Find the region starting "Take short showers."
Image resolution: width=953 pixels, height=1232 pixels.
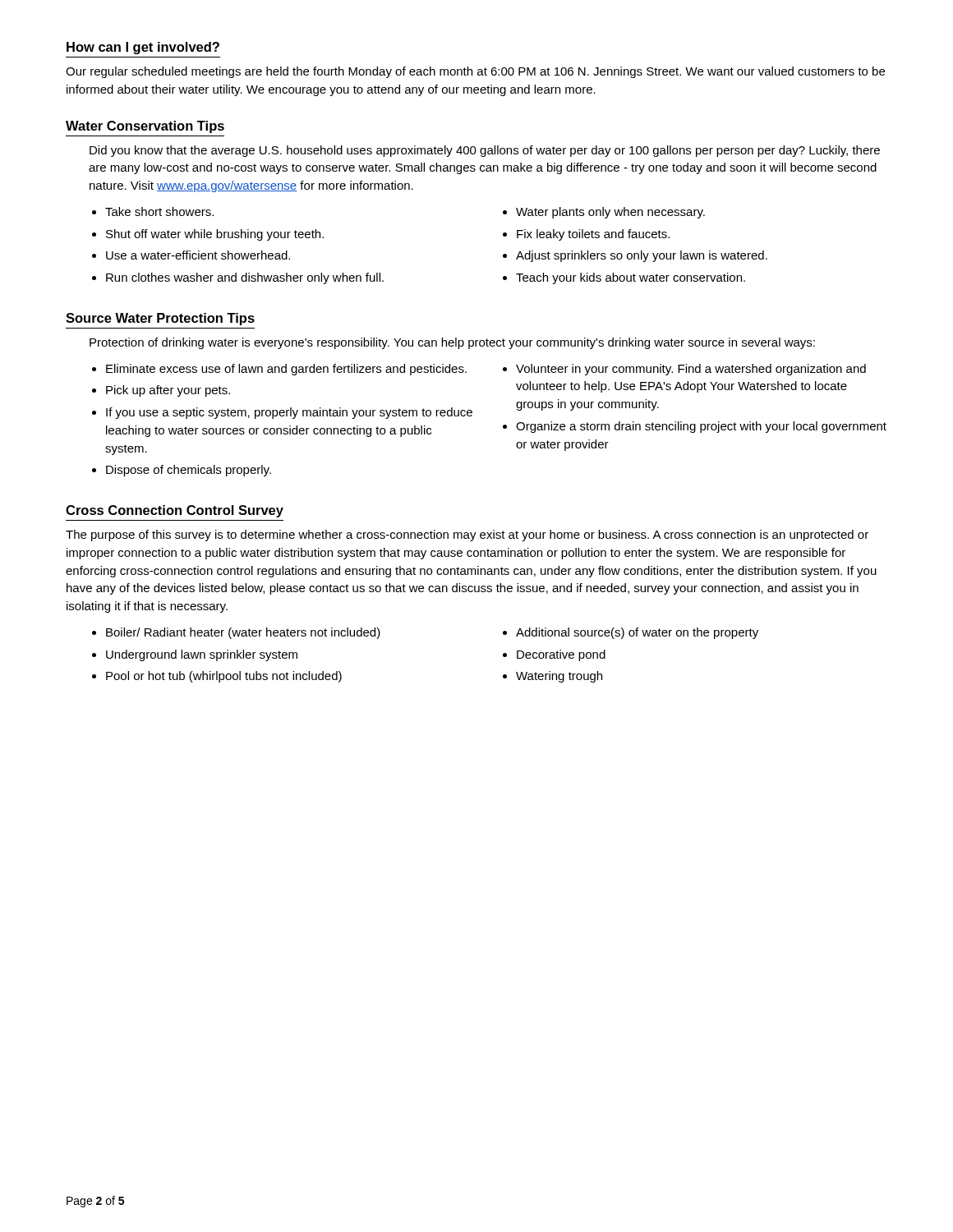tap(160, 211)
